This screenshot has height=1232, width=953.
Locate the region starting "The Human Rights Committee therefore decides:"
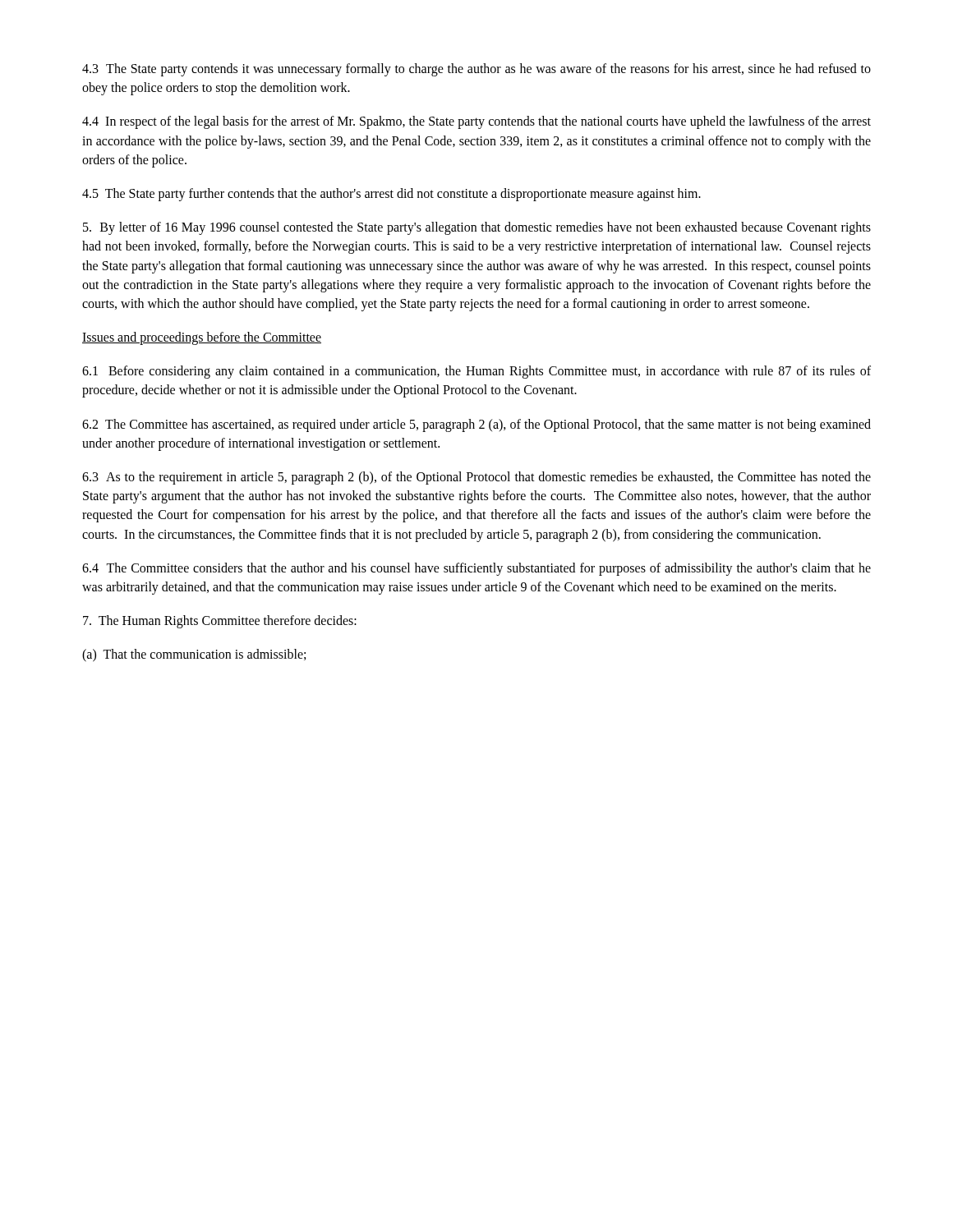[x=220, y=621]
